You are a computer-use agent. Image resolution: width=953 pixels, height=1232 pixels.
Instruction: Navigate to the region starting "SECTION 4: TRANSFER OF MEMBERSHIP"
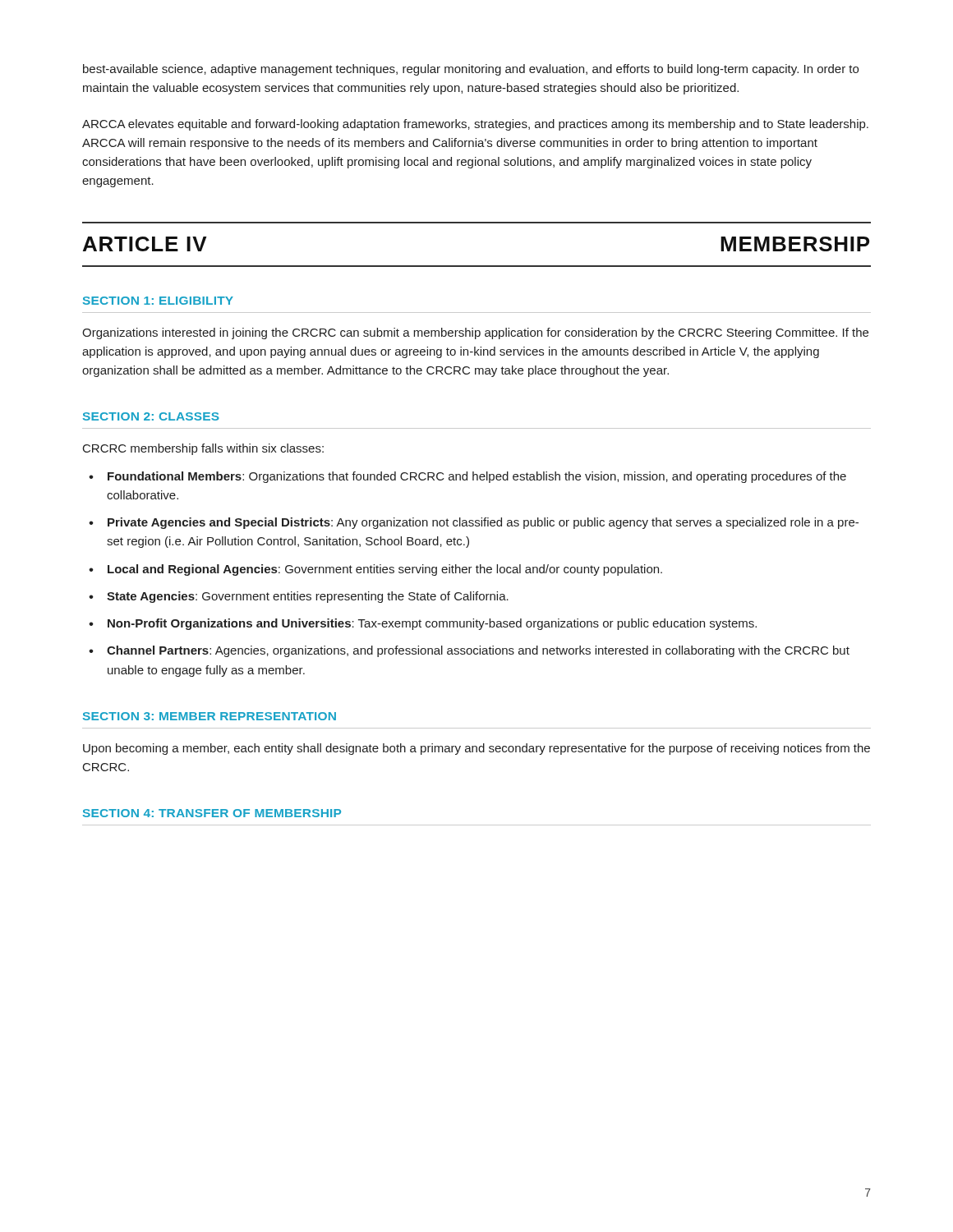212,813
